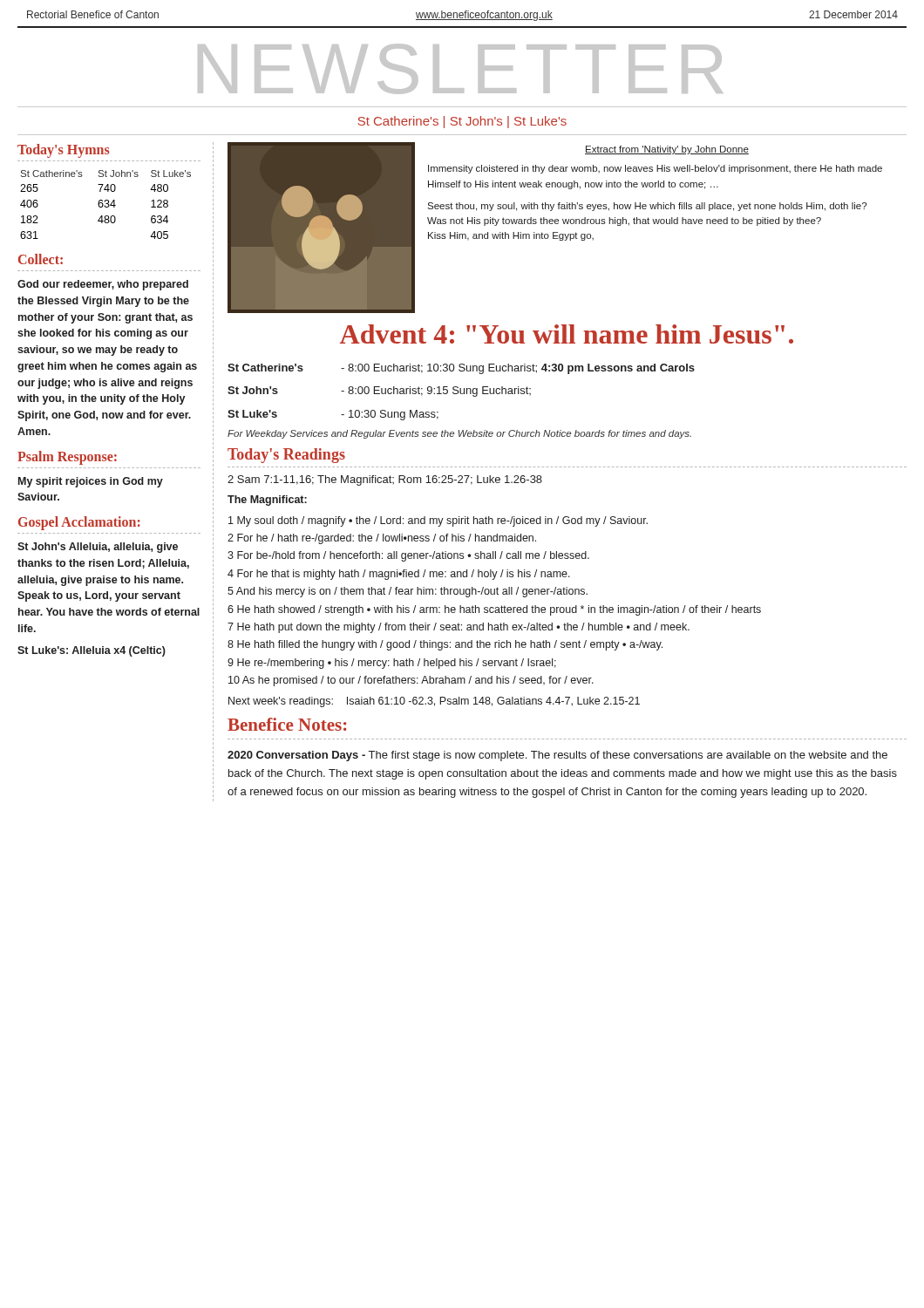Locate the section header that says "Psalm Response:"
This screenshot has height=1308, width=924.
68,456
